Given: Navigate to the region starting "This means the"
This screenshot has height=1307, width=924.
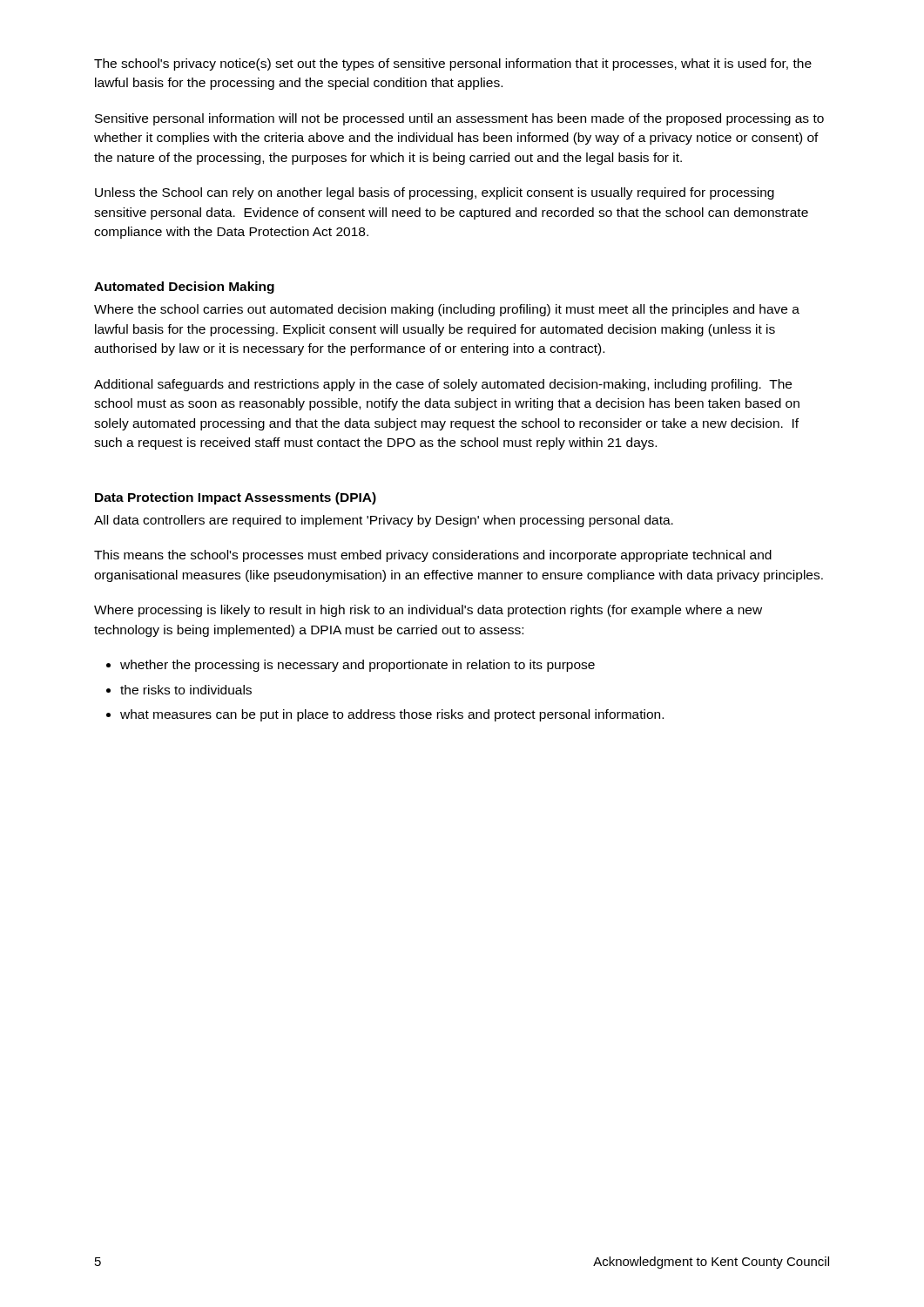Looking at the screenshot, I should [x=459, y=565].
